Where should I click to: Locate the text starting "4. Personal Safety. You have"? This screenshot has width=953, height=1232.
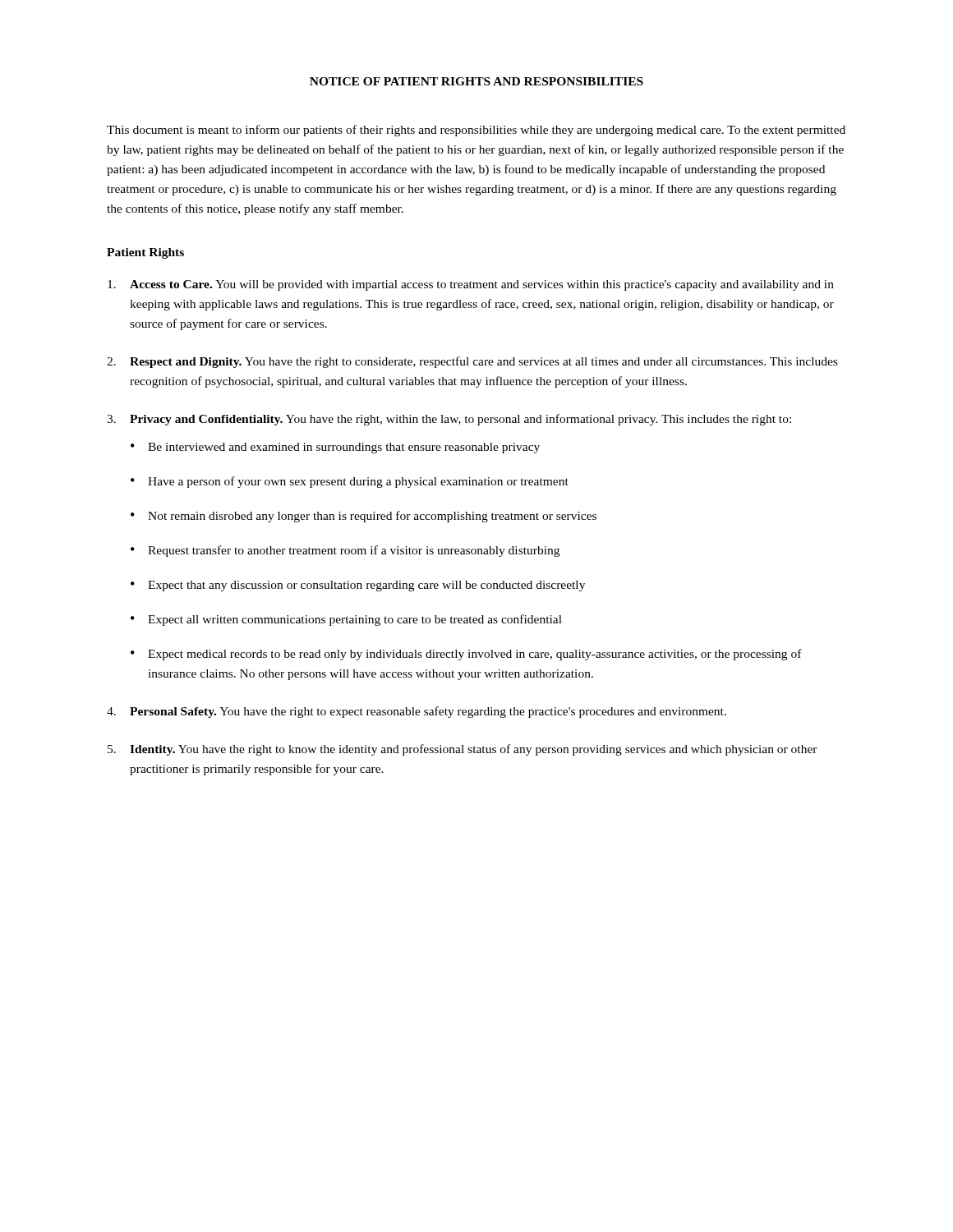pyautogui.click(x=476, y=711)
